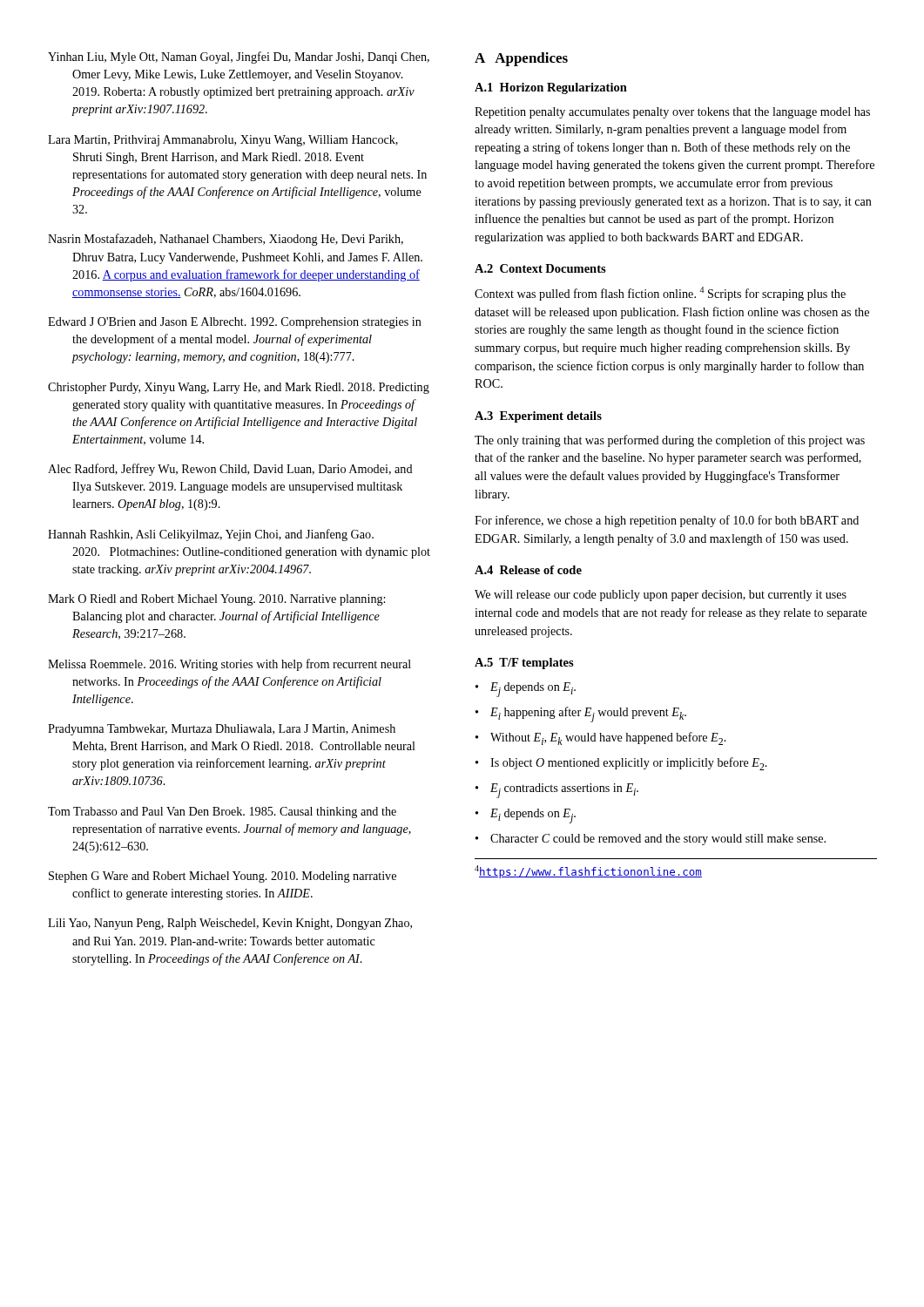Click where it says "A.2 Context Documents"

pyautogui.click(x=540, y=269)
